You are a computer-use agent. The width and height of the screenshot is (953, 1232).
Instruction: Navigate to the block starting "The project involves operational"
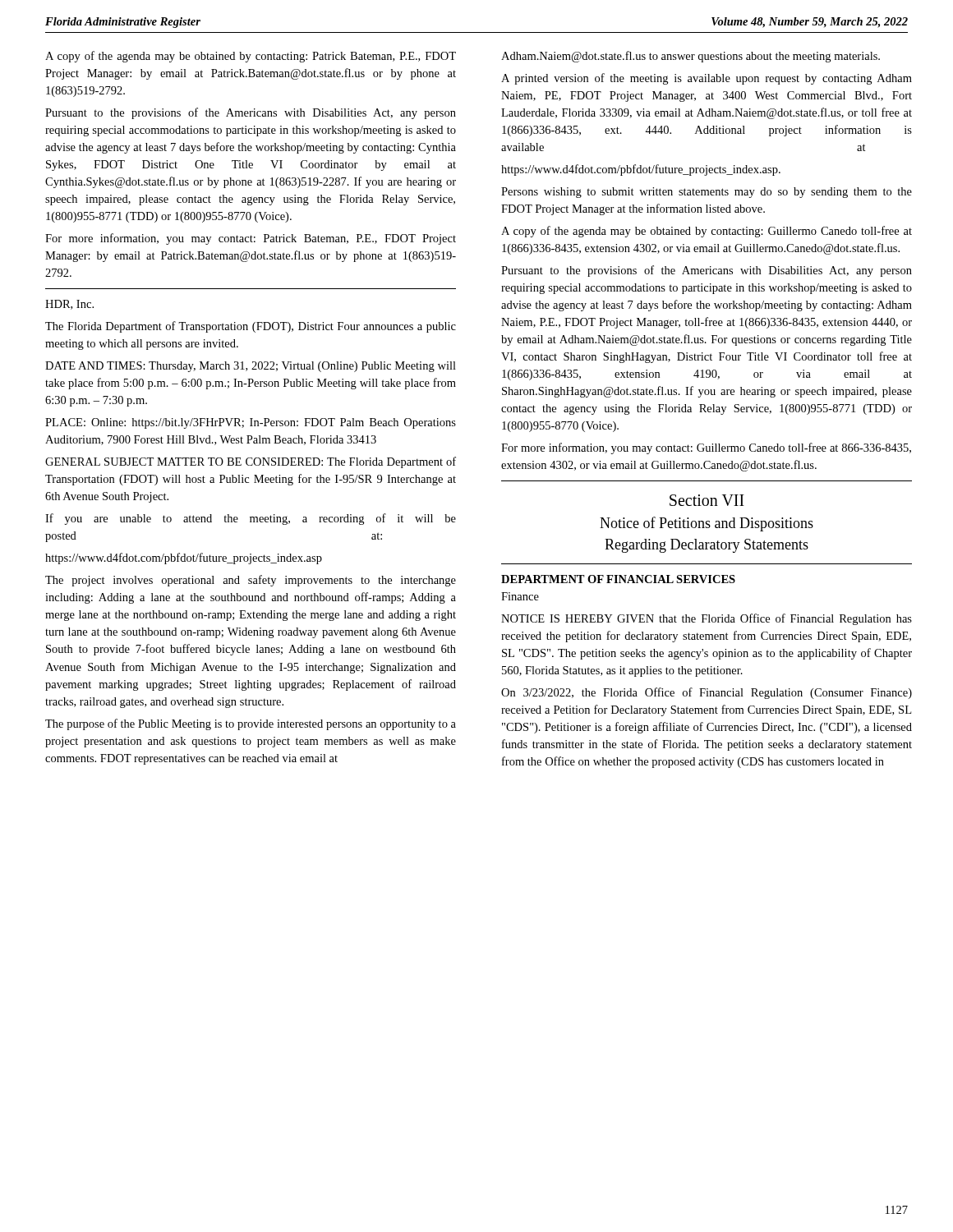pyautogui.click(x=251, y=641)
